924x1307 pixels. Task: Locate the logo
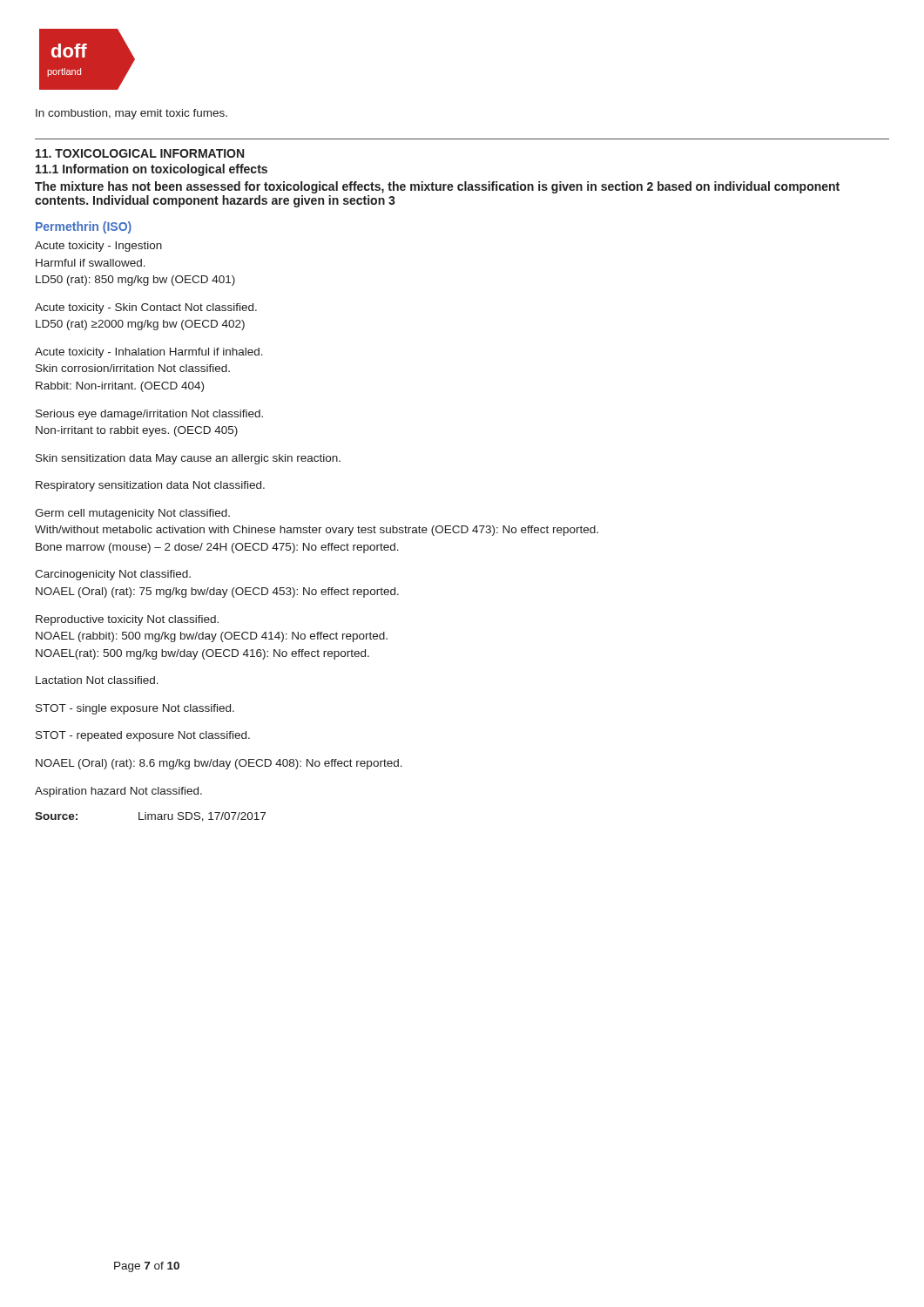[87, 61]
